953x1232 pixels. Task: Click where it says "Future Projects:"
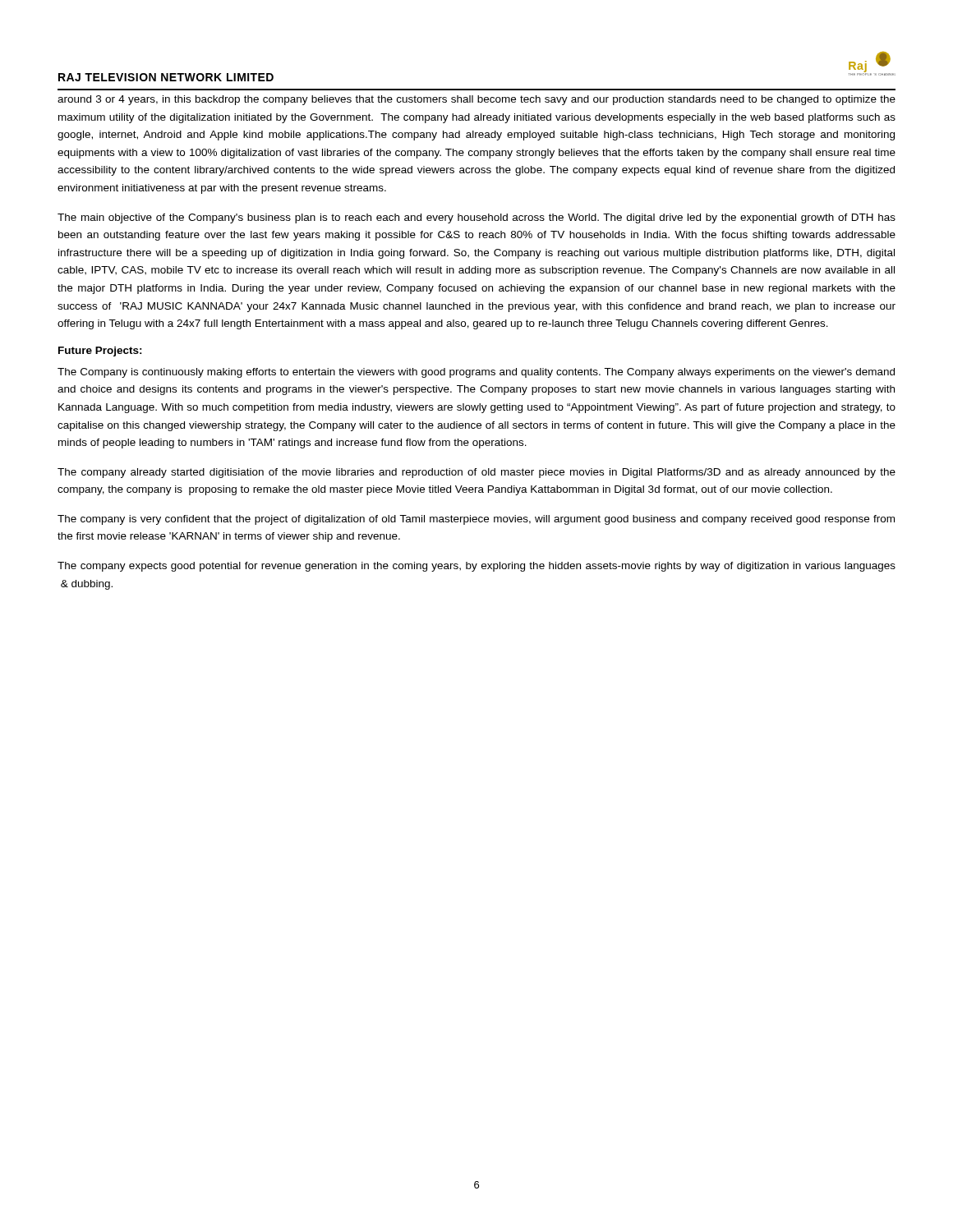pyautogui.click(x=100, y=350)
